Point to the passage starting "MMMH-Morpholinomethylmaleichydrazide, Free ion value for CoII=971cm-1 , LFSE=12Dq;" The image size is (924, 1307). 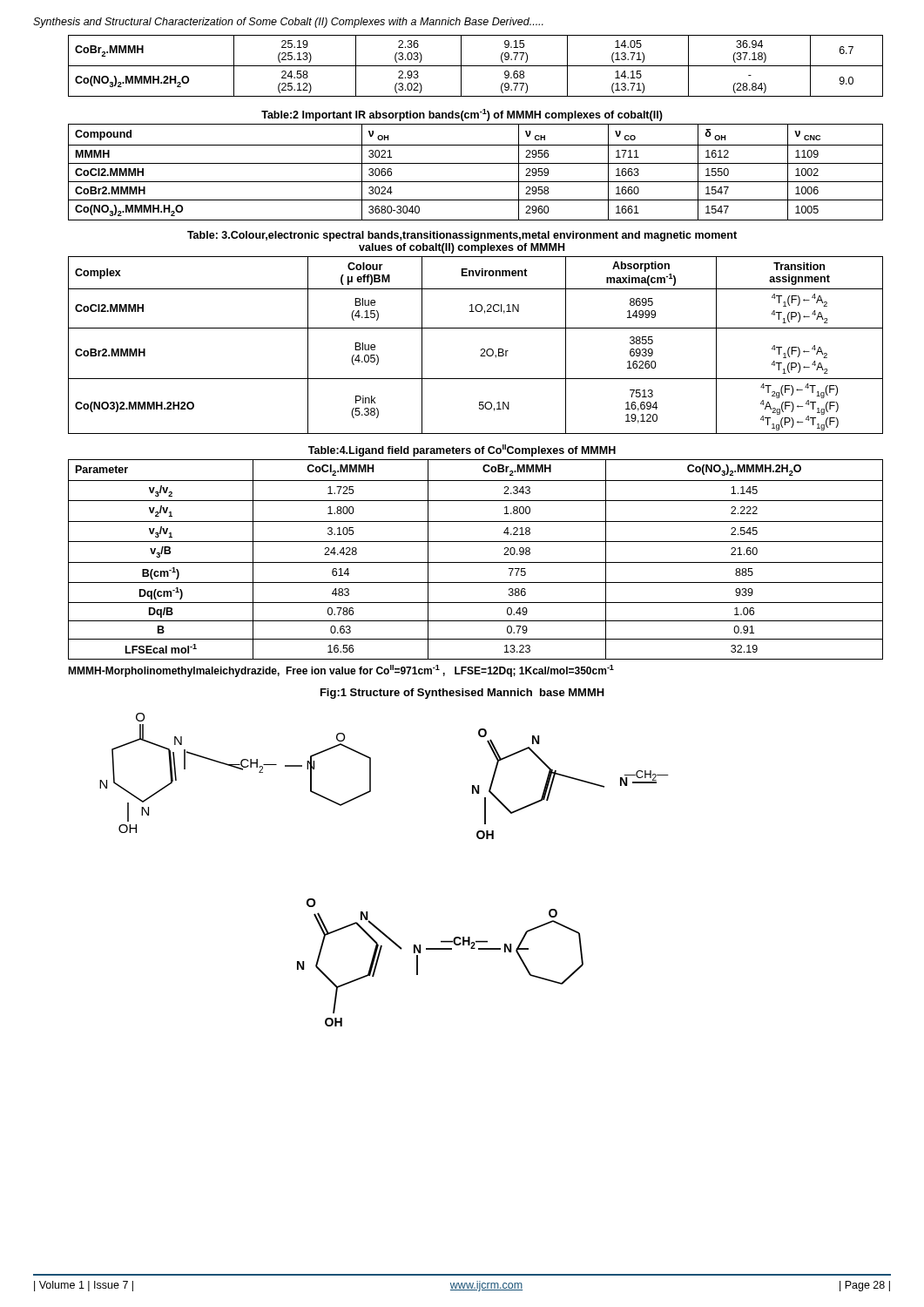[341, 670]
